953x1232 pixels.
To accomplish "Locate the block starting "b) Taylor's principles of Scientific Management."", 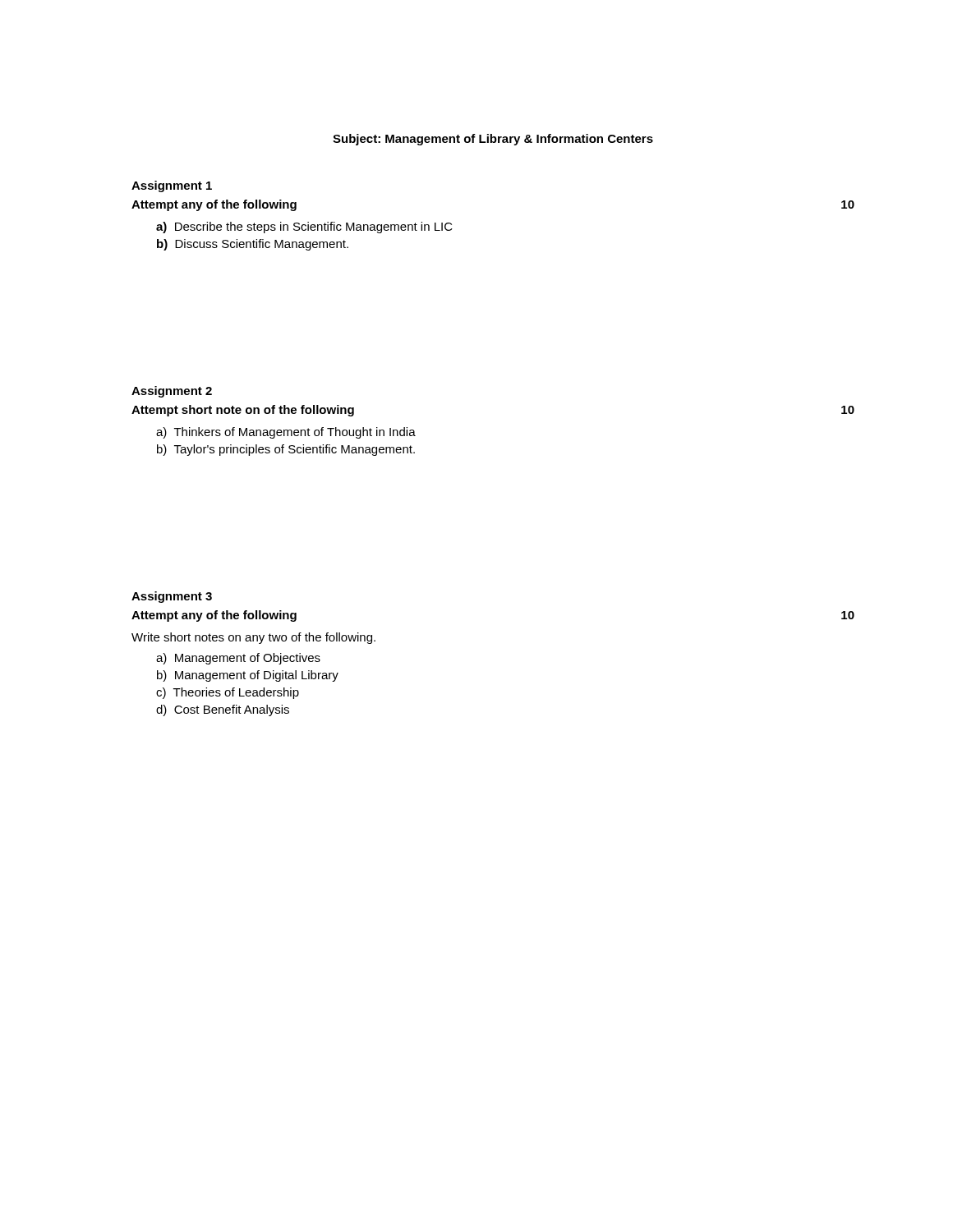I will point(286,449).
